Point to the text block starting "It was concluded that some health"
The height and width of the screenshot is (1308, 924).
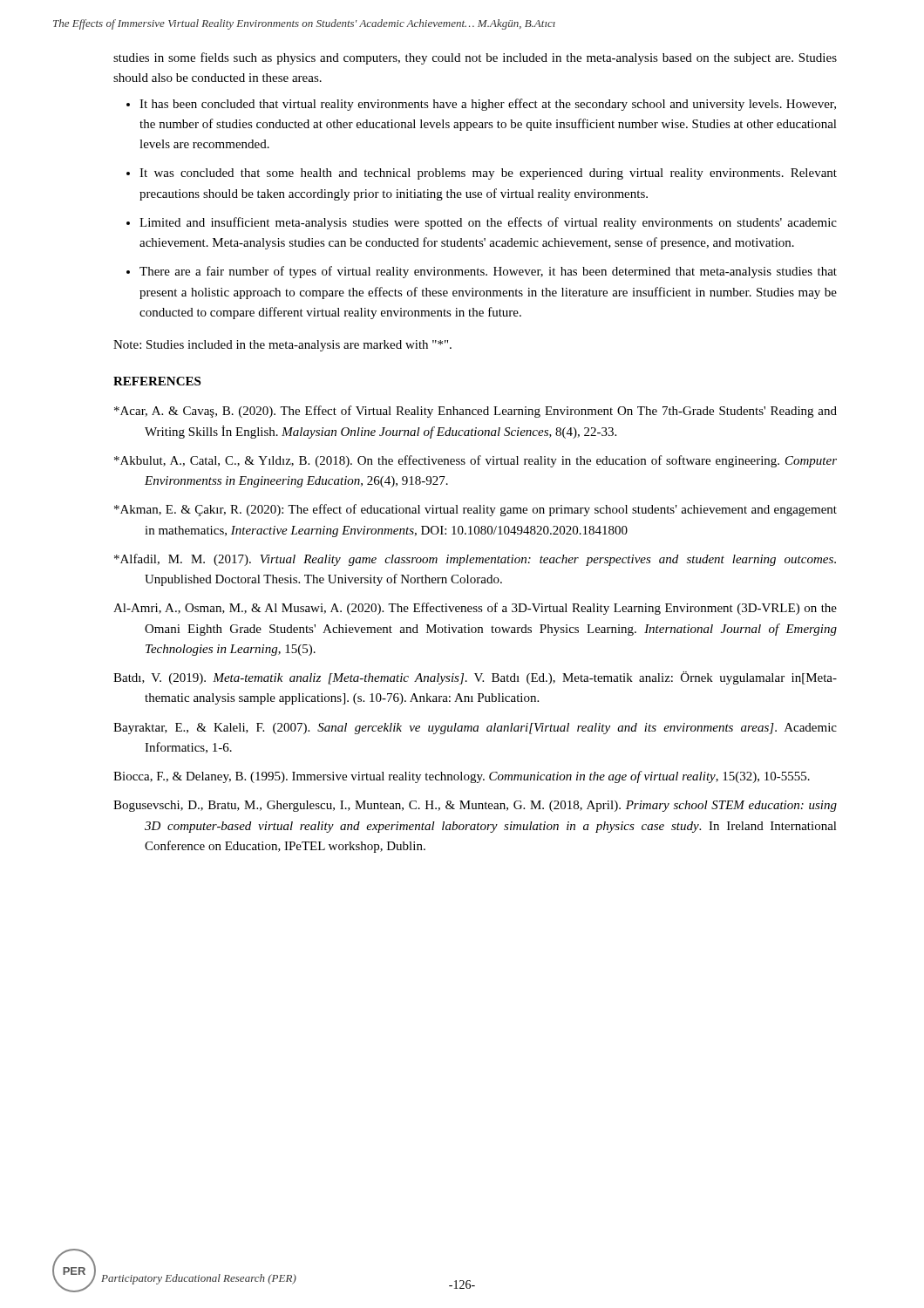coord(488,183)
